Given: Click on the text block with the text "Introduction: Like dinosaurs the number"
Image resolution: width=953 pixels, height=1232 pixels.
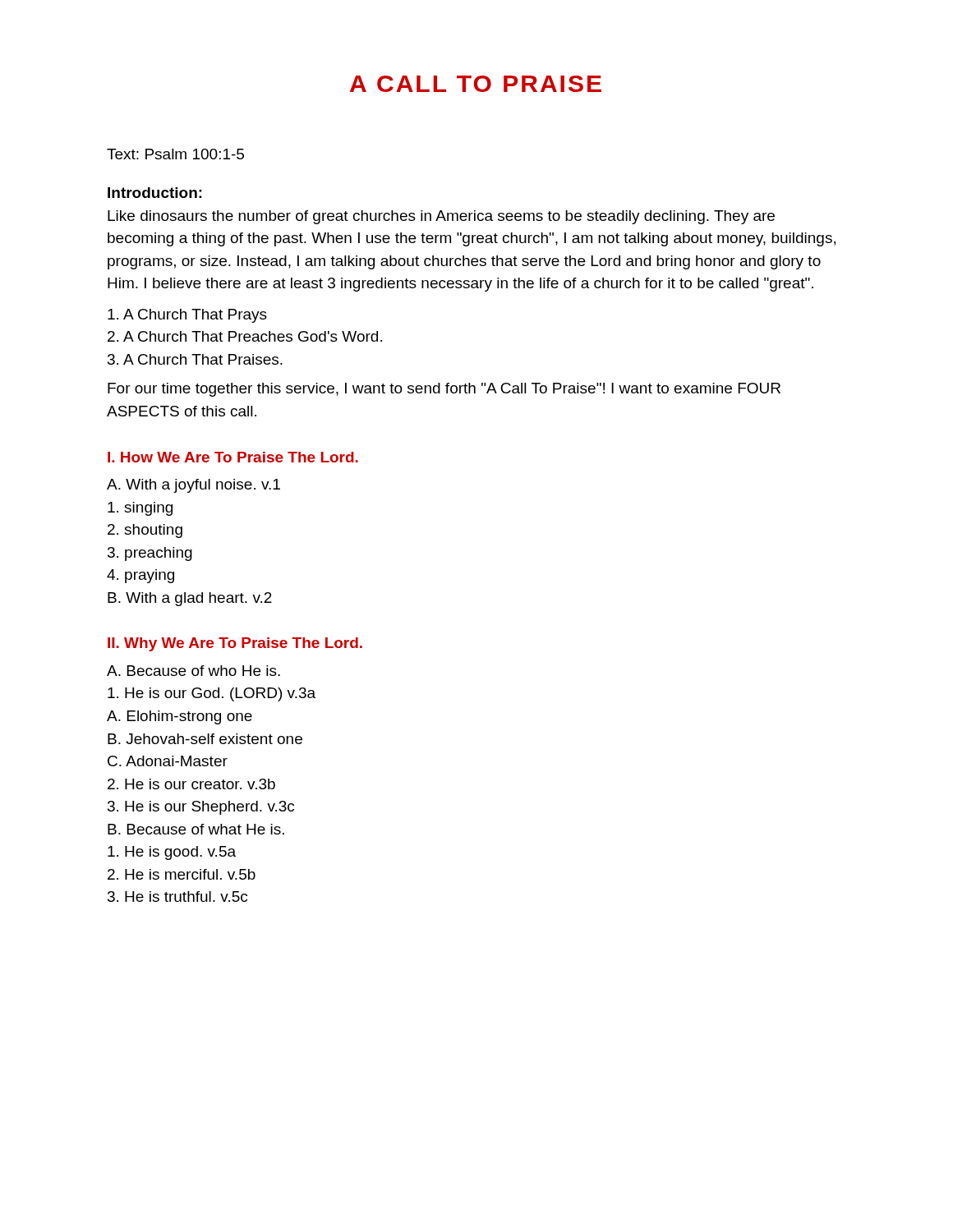Looking at the screenshot, I should (472, 238).
